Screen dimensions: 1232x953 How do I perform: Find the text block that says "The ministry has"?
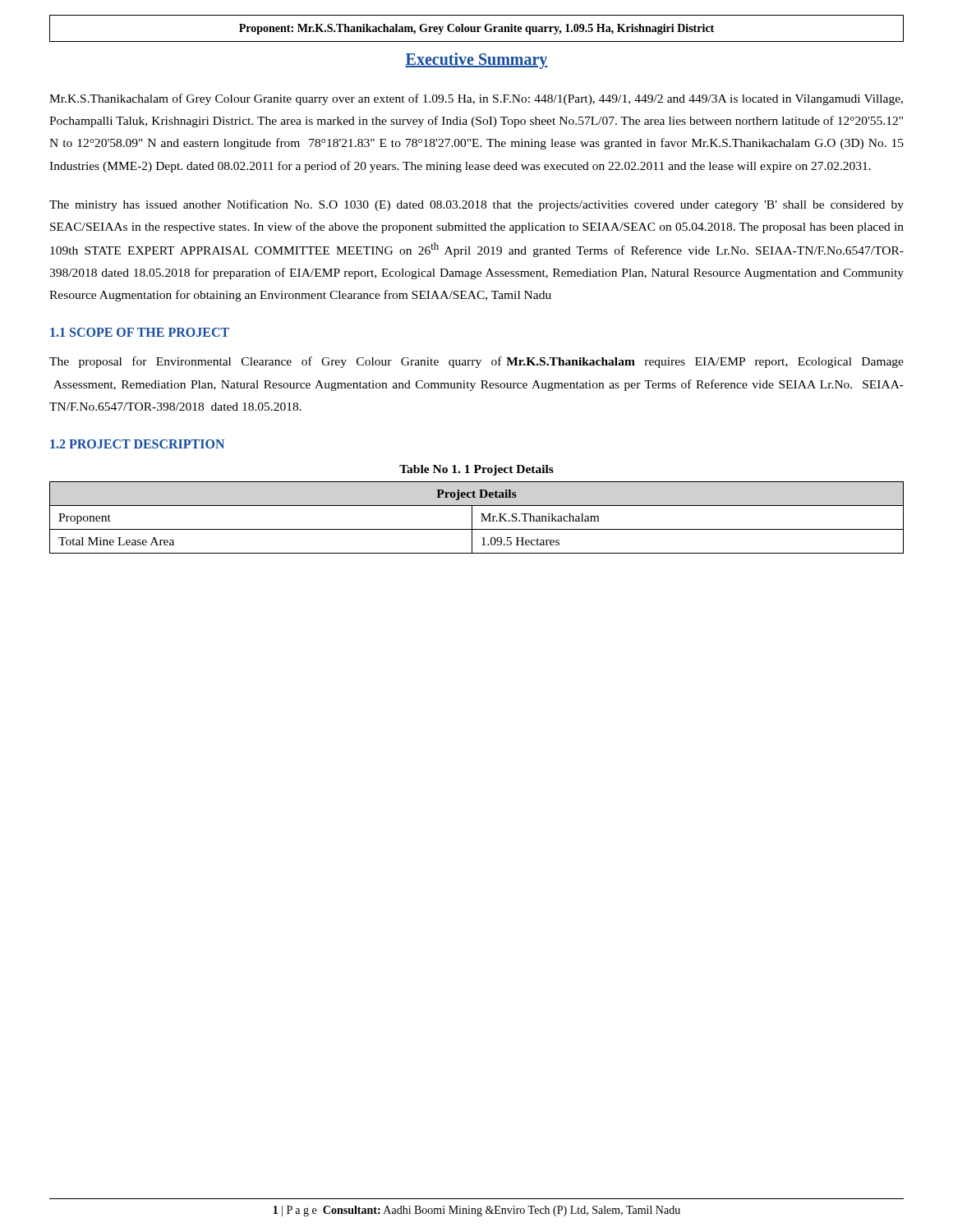click(476, 249)
